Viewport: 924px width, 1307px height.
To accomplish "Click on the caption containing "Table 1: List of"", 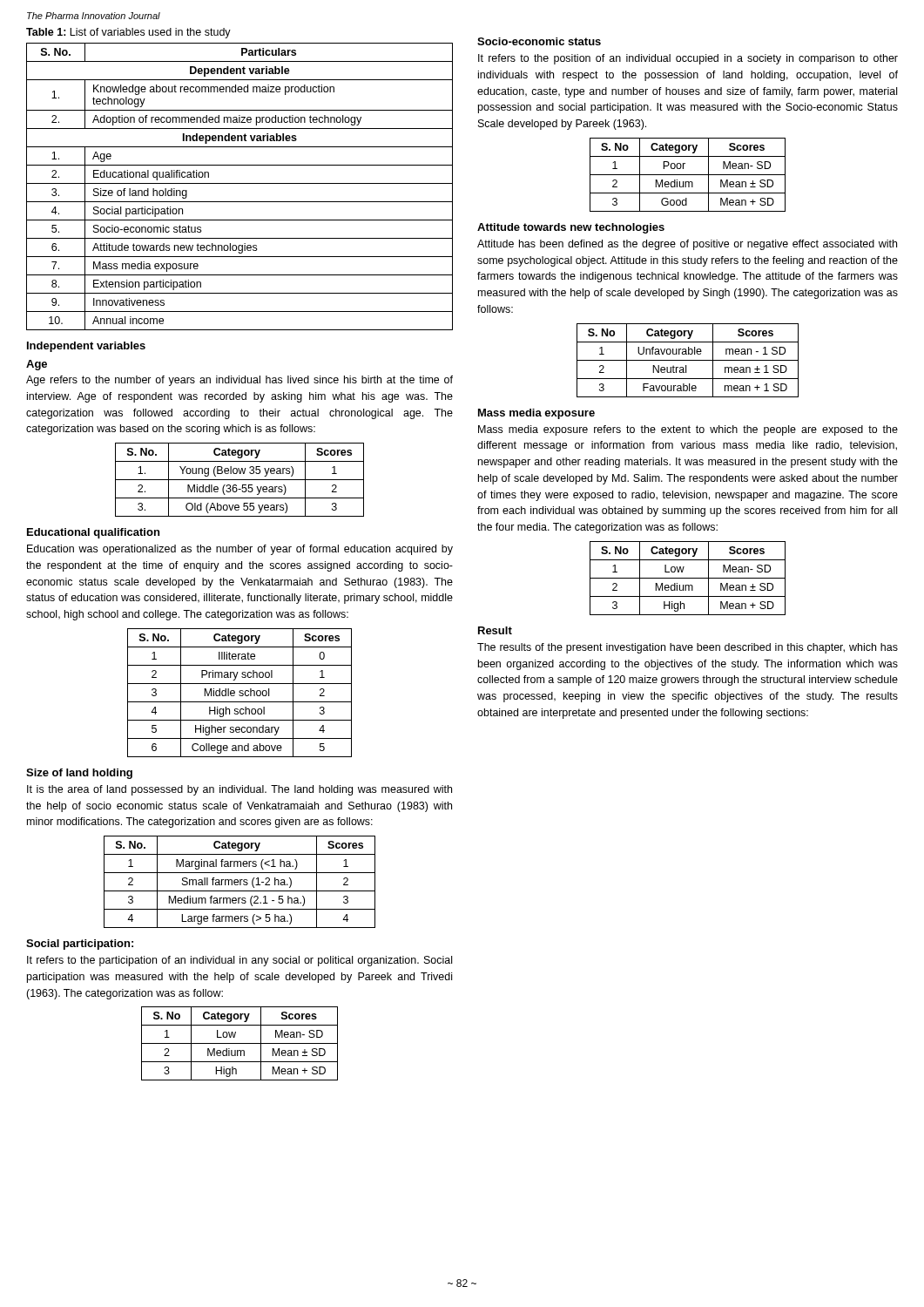I will click(x=128, y=32).
